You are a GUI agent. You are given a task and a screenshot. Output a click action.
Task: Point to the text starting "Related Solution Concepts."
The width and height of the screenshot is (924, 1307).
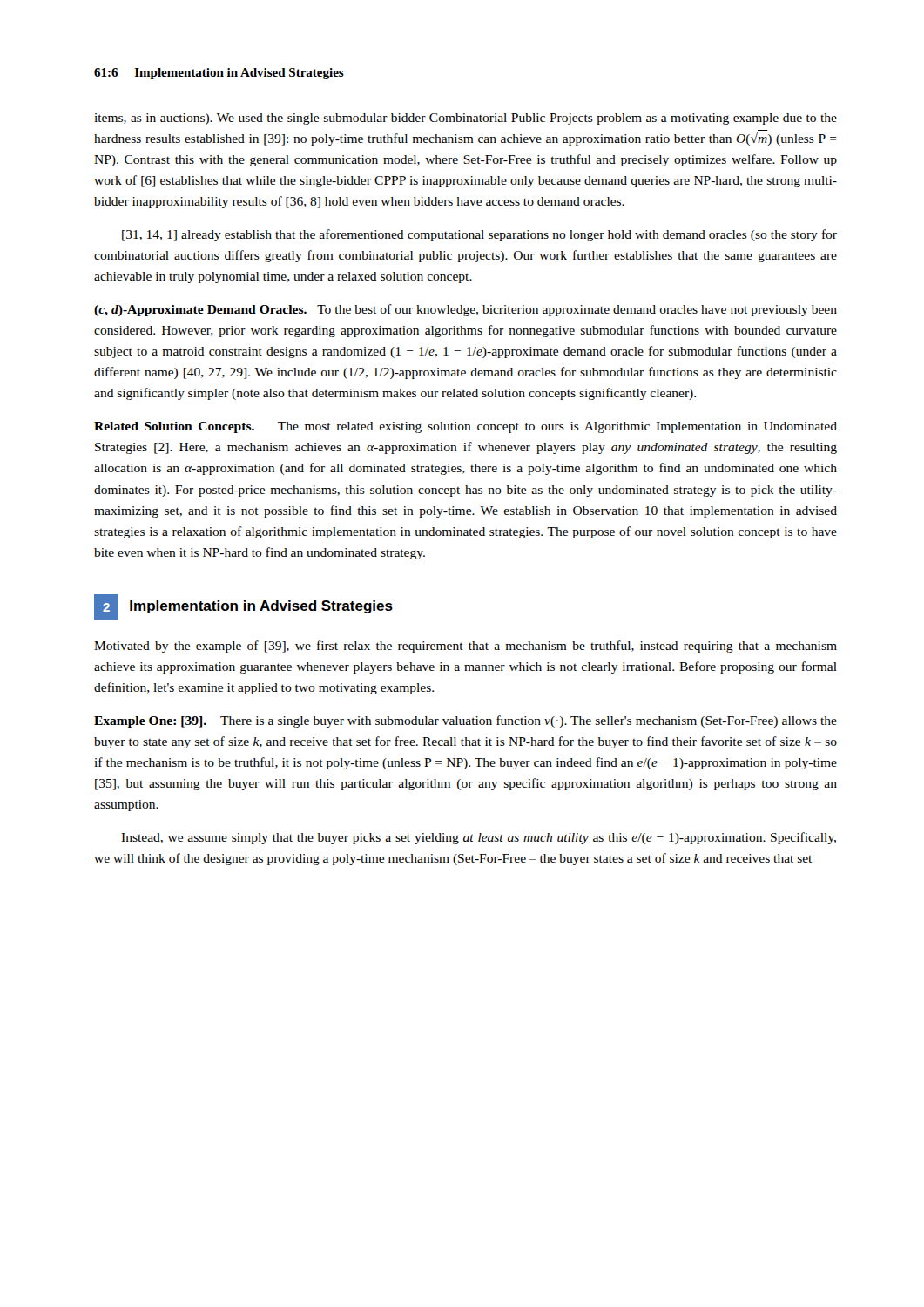click(x=465, y=489)
